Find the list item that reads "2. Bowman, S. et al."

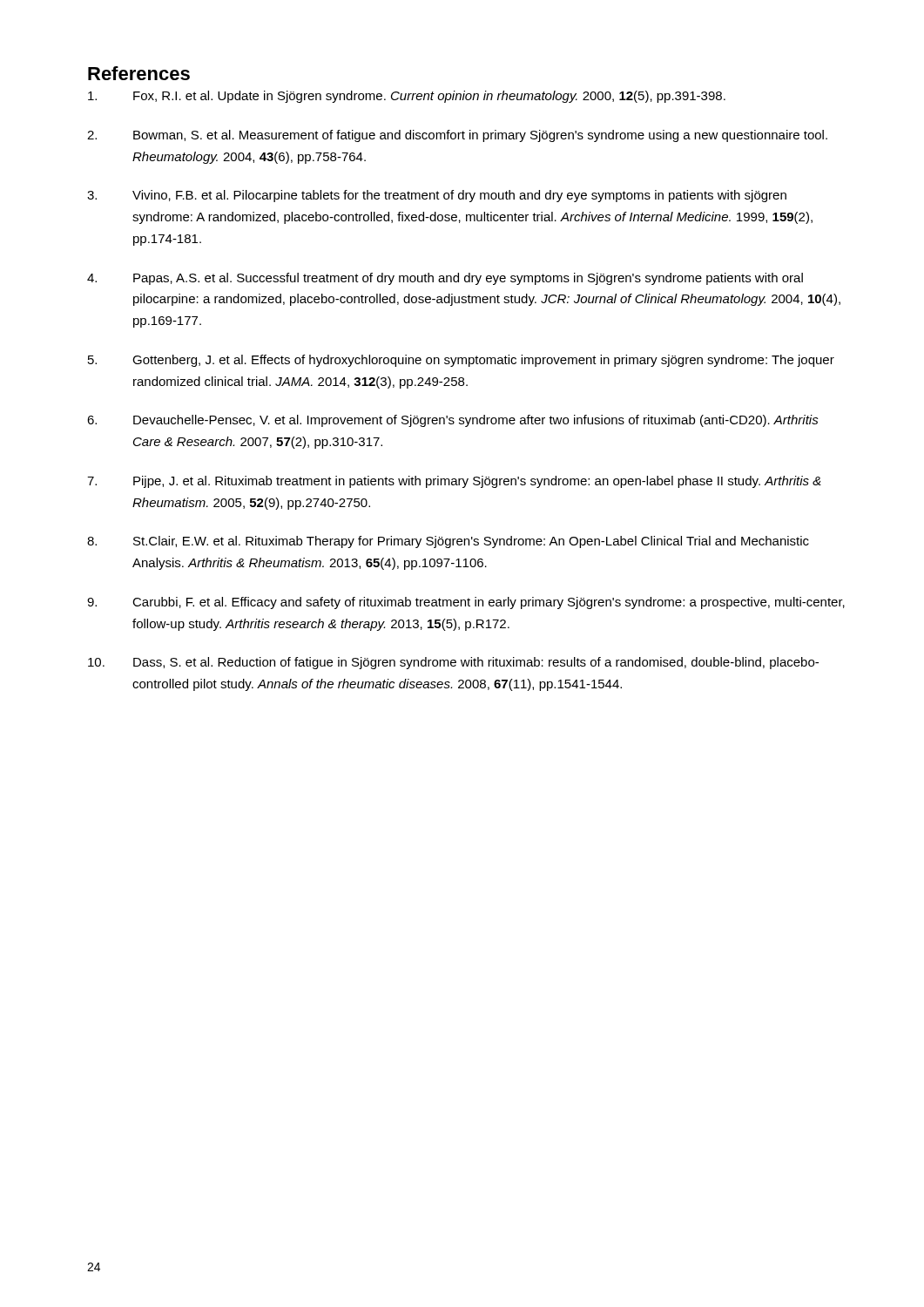[466, 146]
